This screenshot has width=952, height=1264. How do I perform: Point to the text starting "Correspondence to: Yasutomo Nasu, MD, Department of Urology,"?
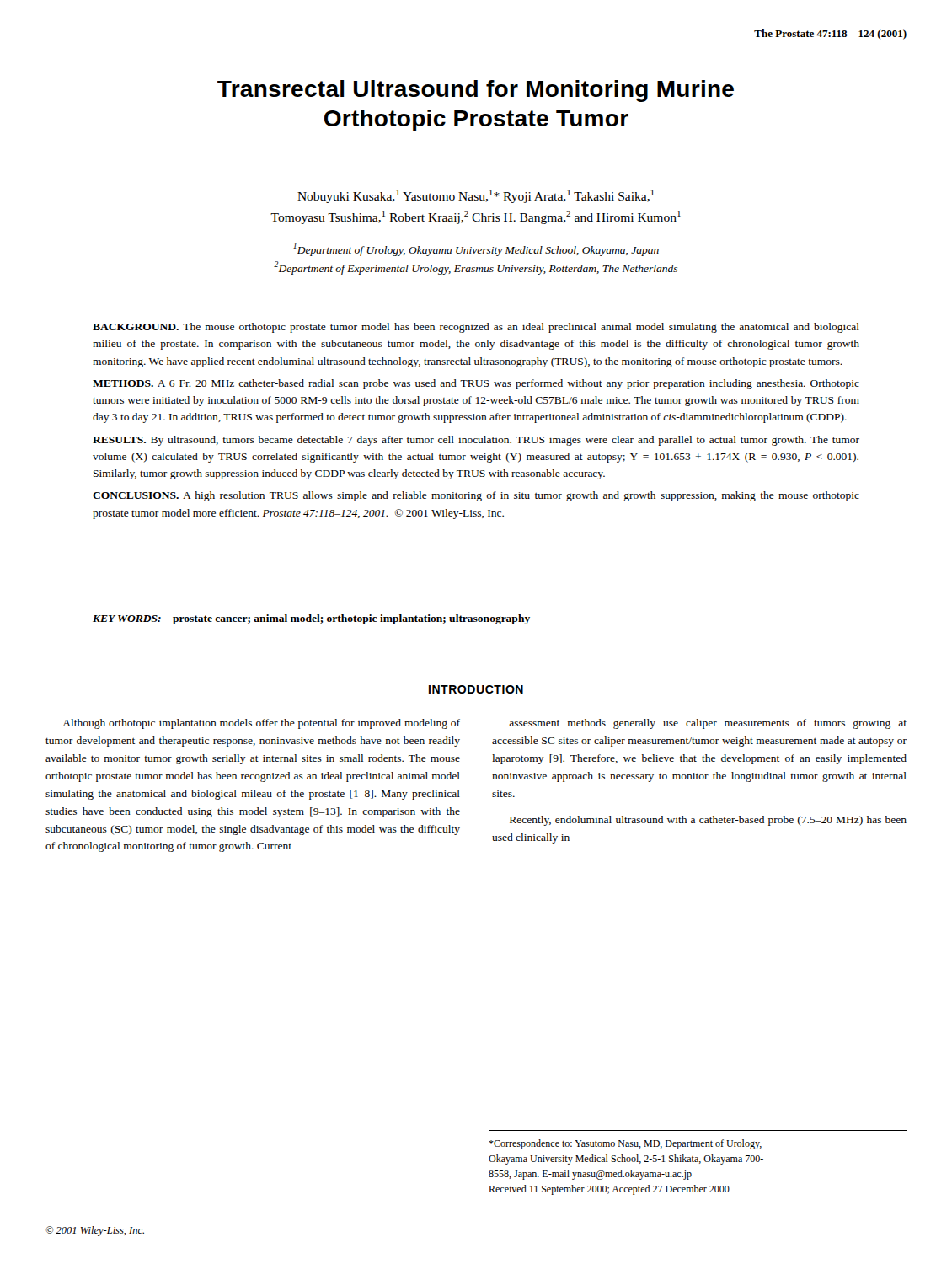pos(626,1166)
